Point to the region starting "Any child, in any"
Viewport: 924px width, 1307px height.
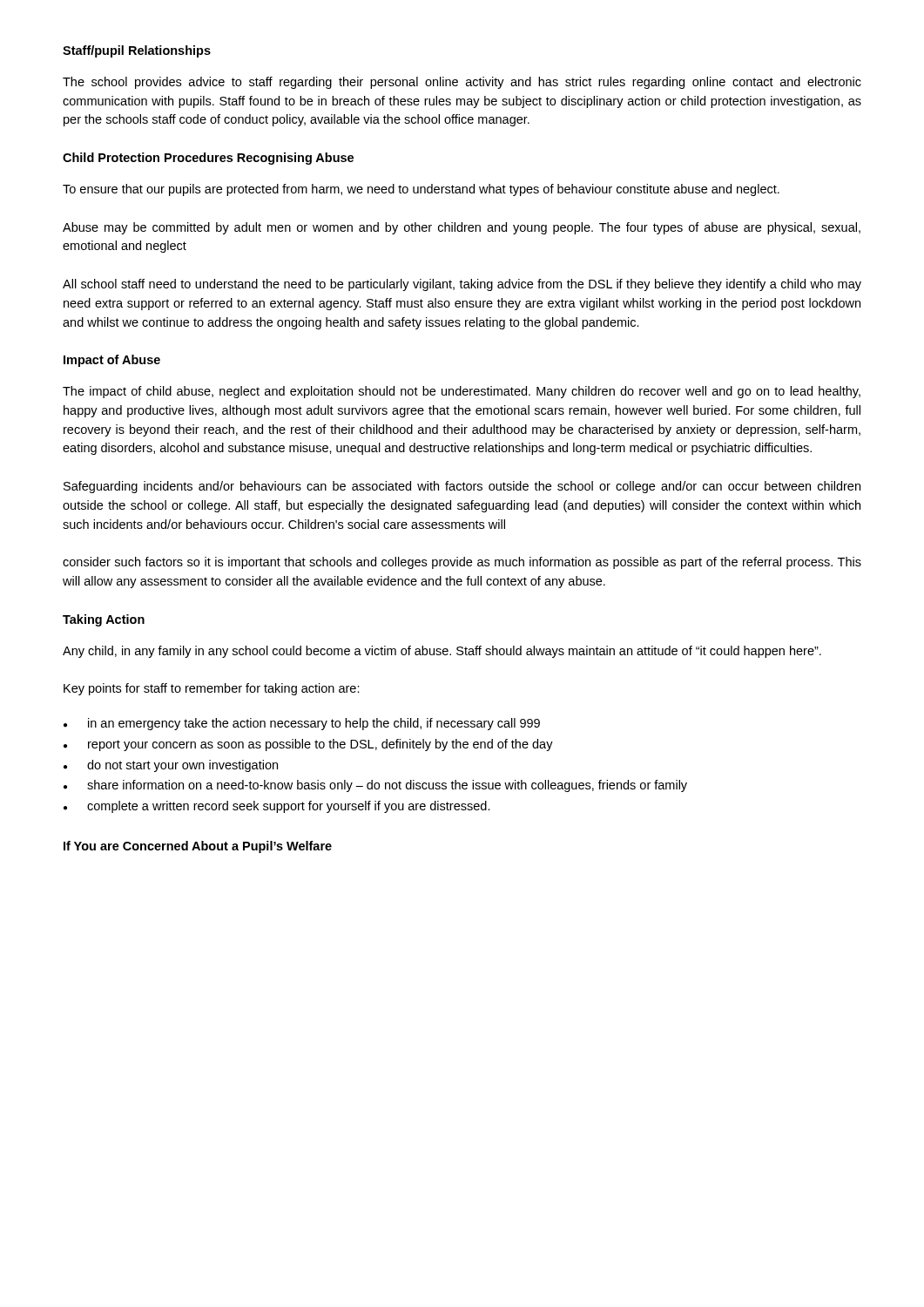(x=462, y=651)
